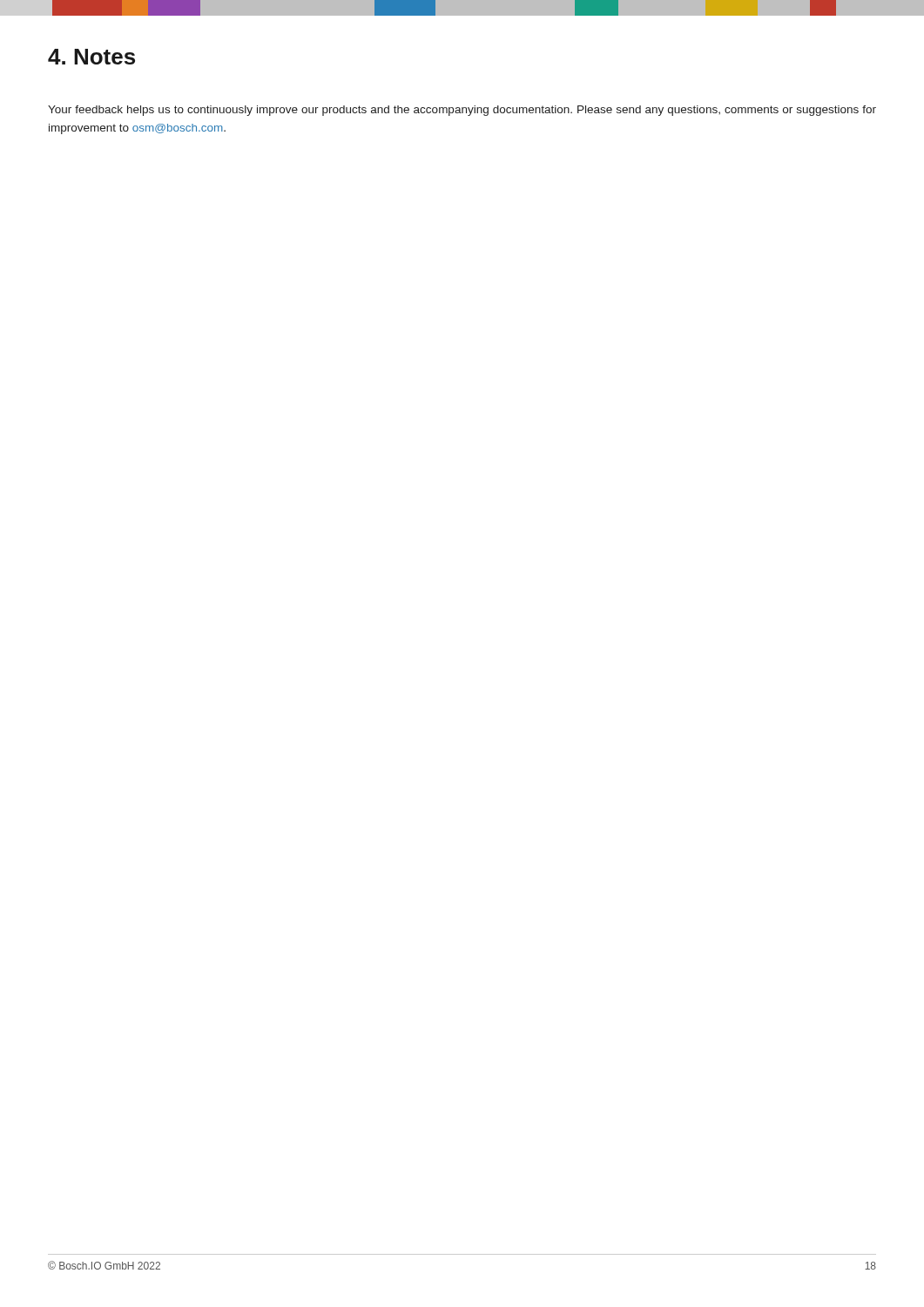Find the text block starting "Your feedback helps us to continuously"
This screenshot has height=1307, width=924.
[x=462, y=119]
